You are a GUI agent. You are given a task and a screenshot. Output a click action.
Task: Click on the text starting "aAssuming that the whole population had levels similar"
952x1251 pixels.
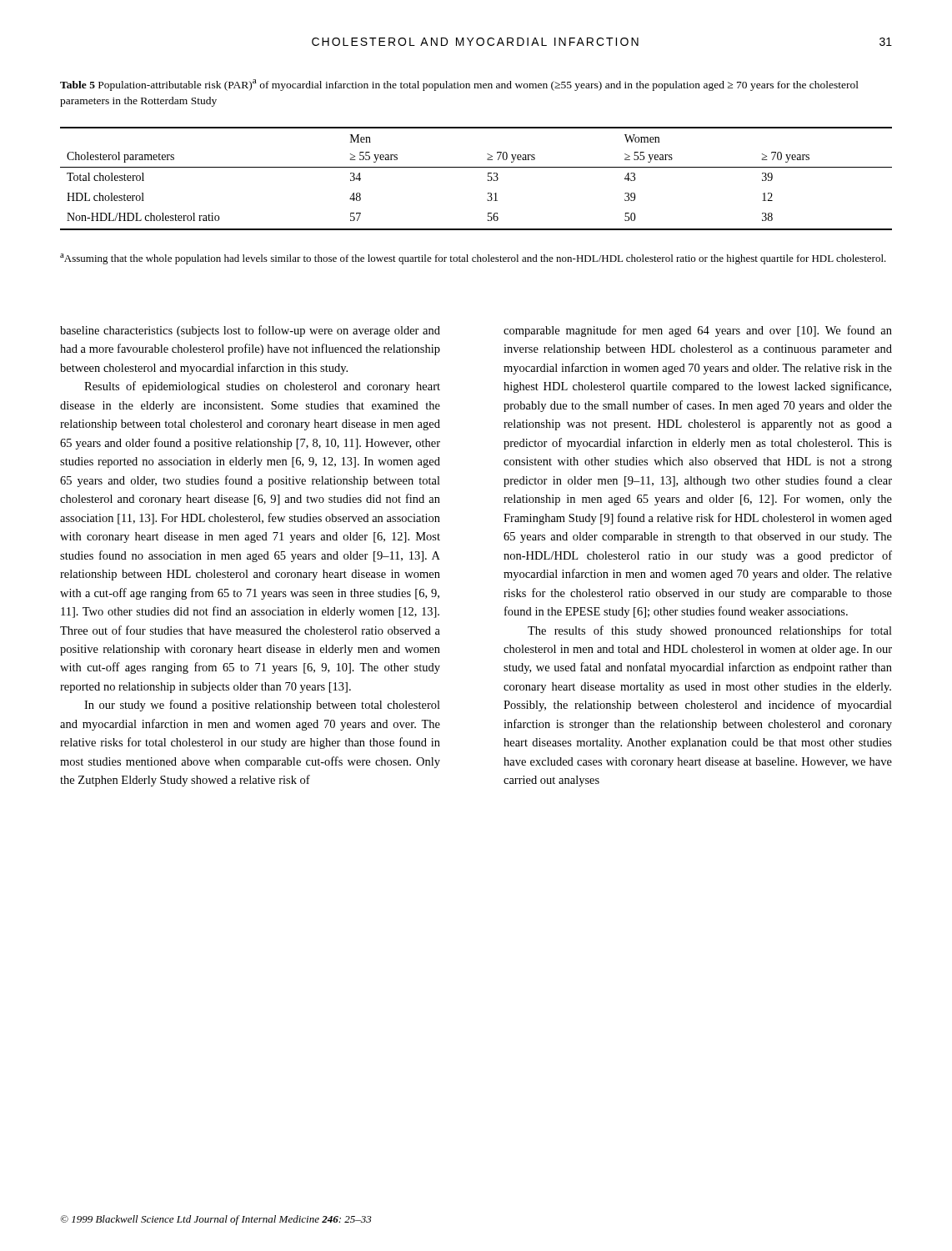(473, 257)
